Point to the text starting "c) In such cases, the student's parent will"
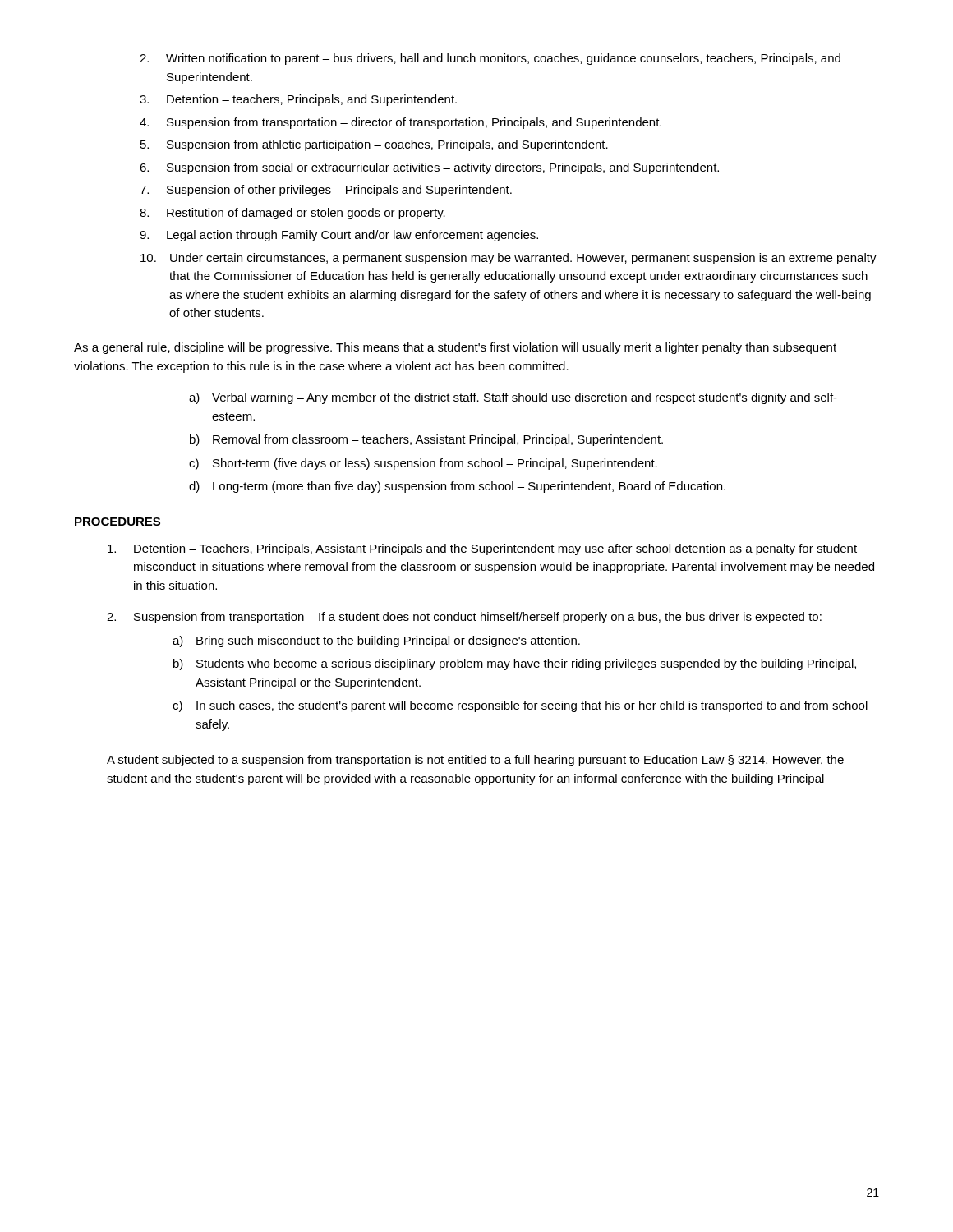Image resolution: width=953 pixels, height=1232 pixels. pyautogui.click(x=526, y=715)
